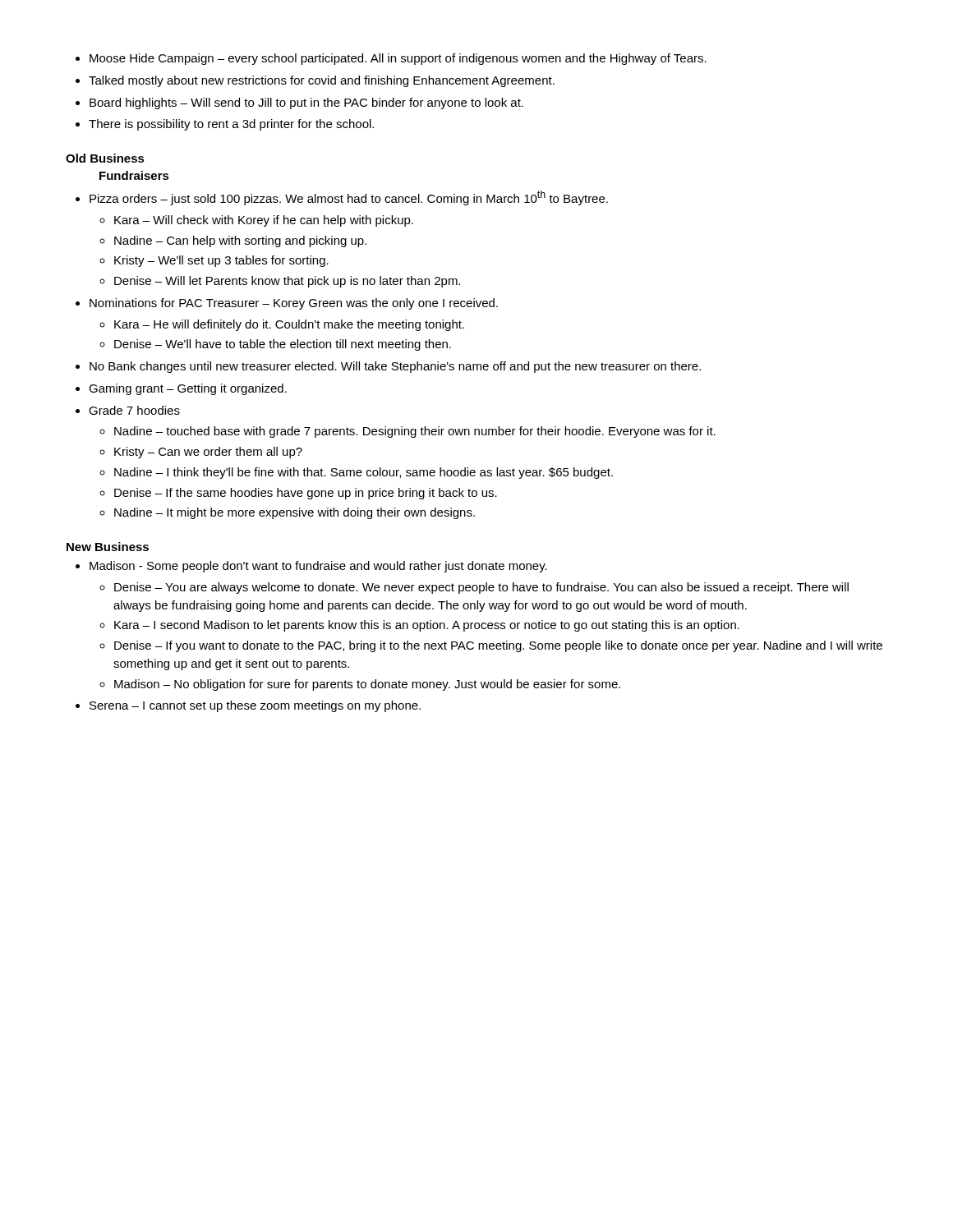Locate the element starting "Kristy – We'll set up 3 tables"
The width and height of the screenshot is (953, 1232).
(221, 260)
